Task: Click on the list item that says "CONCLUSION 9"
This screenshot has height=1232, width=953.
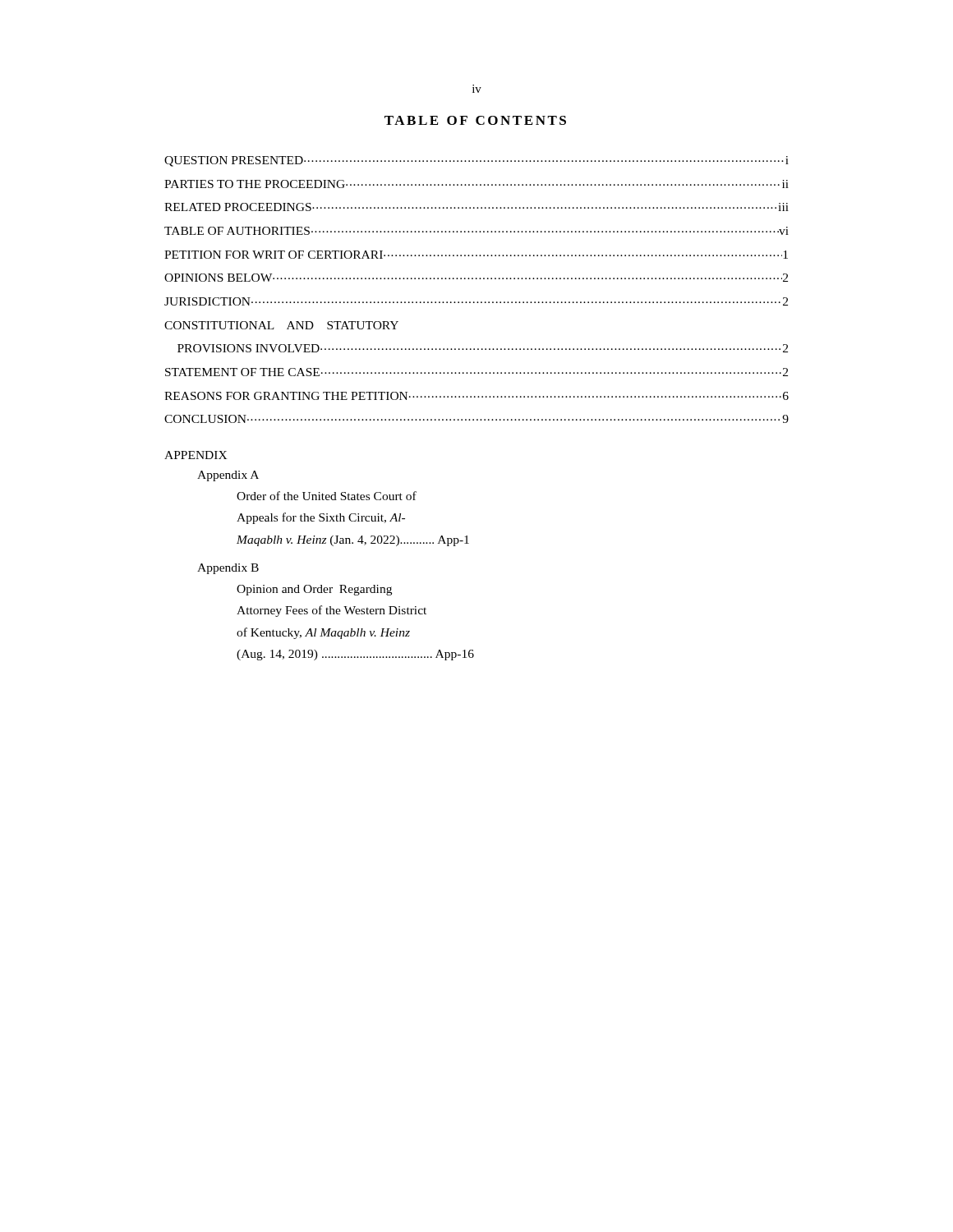Action: click(476, 419)
